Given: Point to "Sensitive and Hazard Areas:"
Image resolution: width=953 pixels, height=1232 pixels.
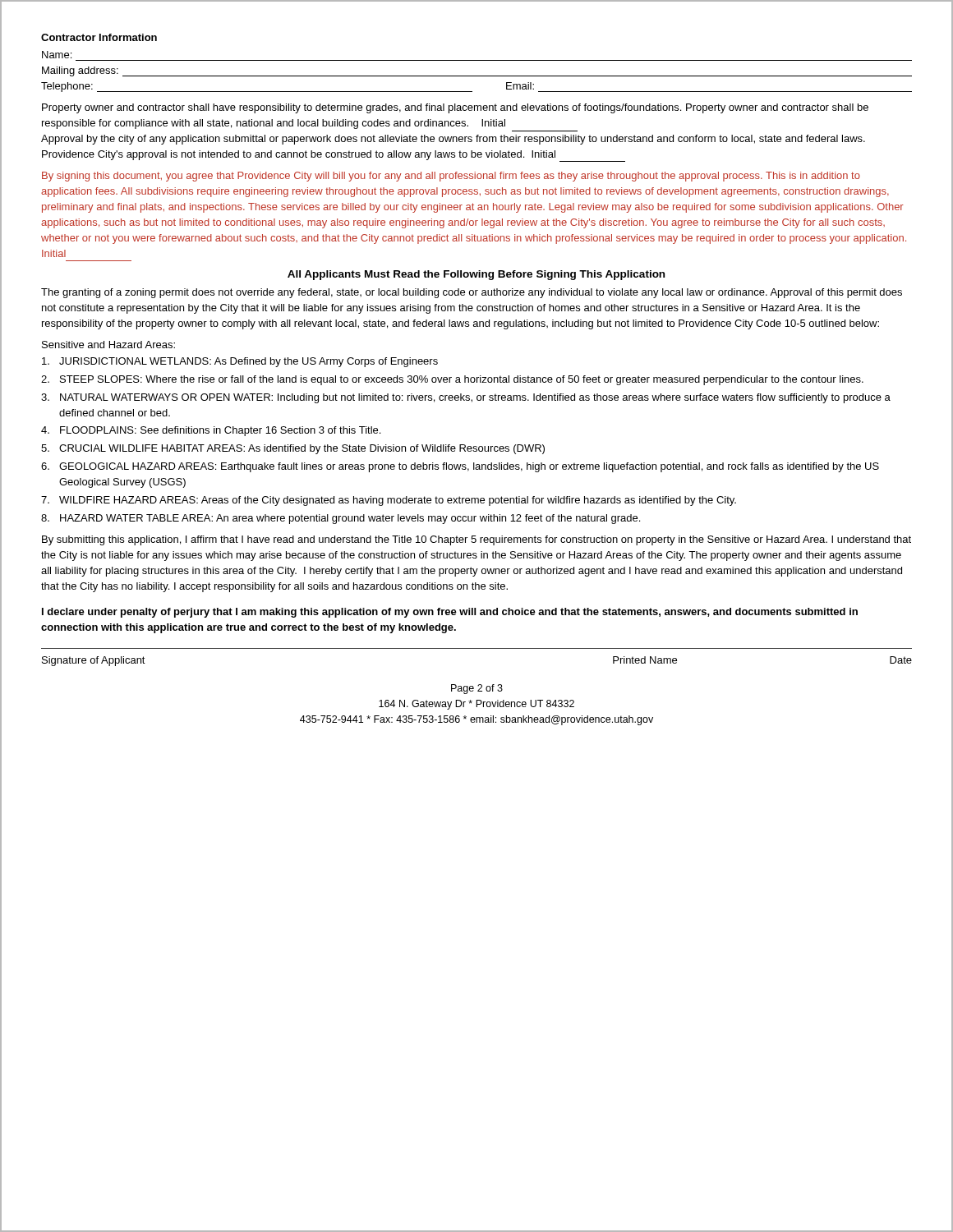Looking at the screenshot, I should point(108,344).
